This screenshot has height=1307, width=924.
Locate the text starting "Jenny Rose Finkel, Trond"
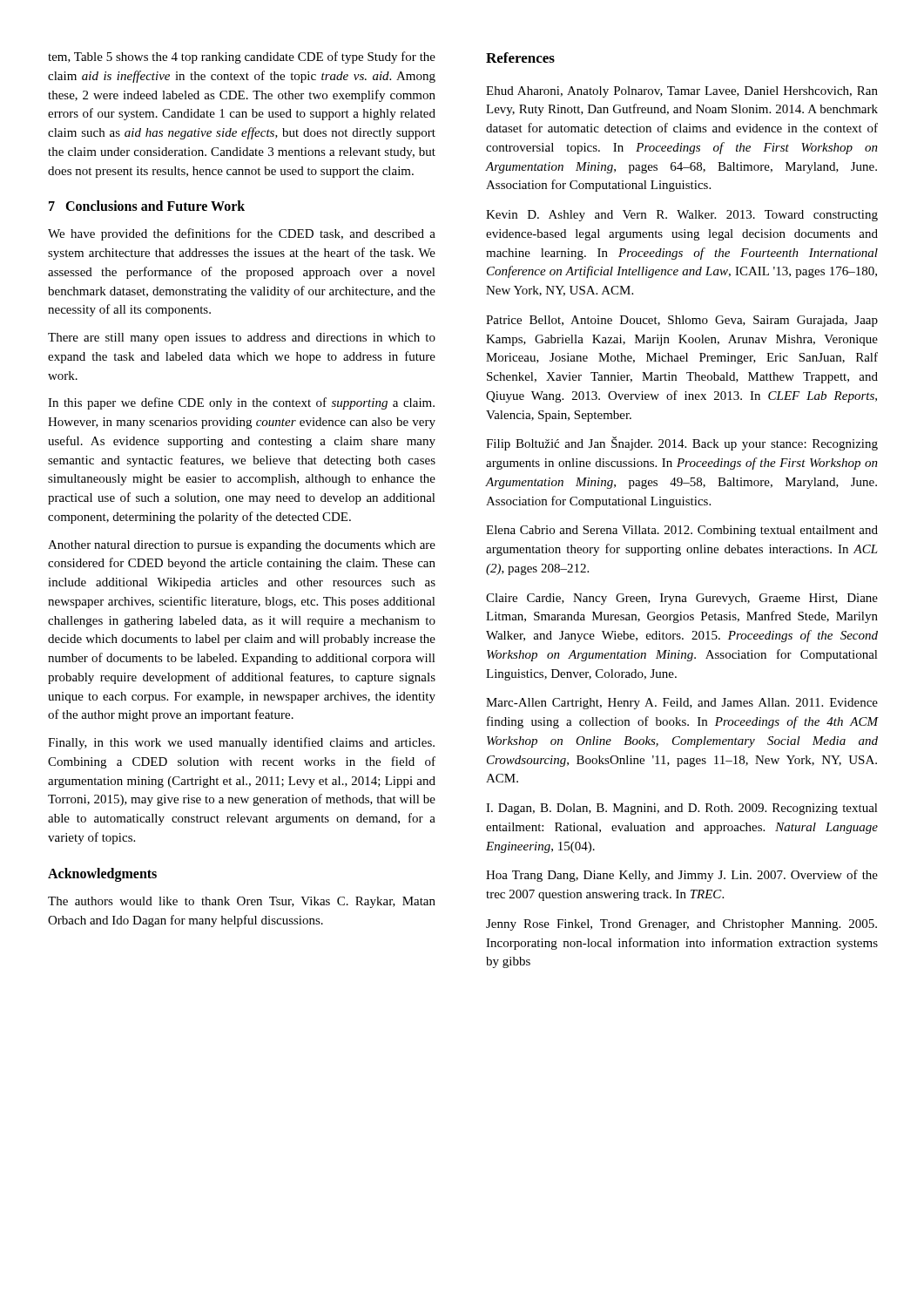point(682,943)
